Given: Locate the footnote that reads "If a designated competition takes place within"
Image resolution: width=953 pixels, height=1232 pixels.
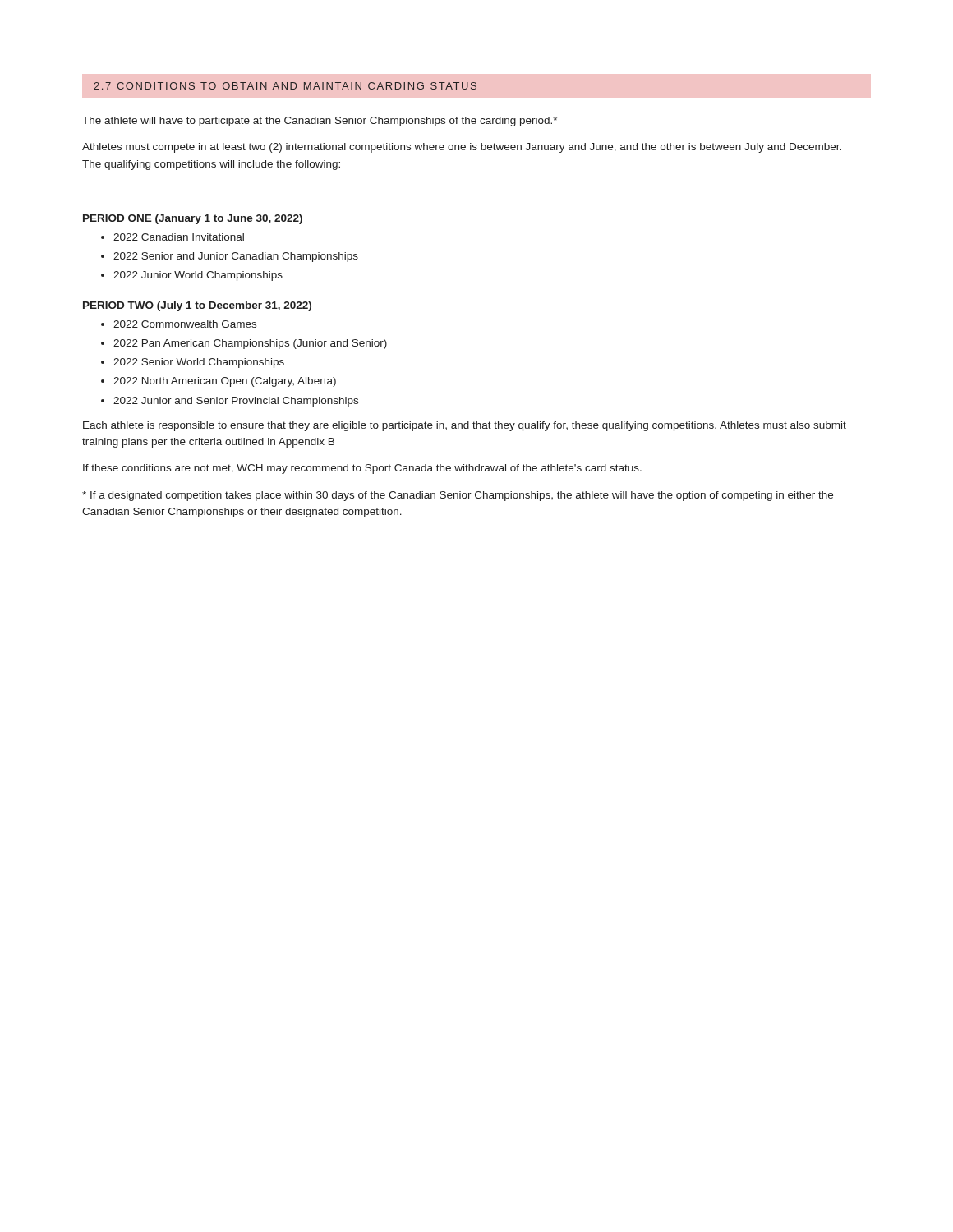Looking at the screenshot, I should pos(458,503).
